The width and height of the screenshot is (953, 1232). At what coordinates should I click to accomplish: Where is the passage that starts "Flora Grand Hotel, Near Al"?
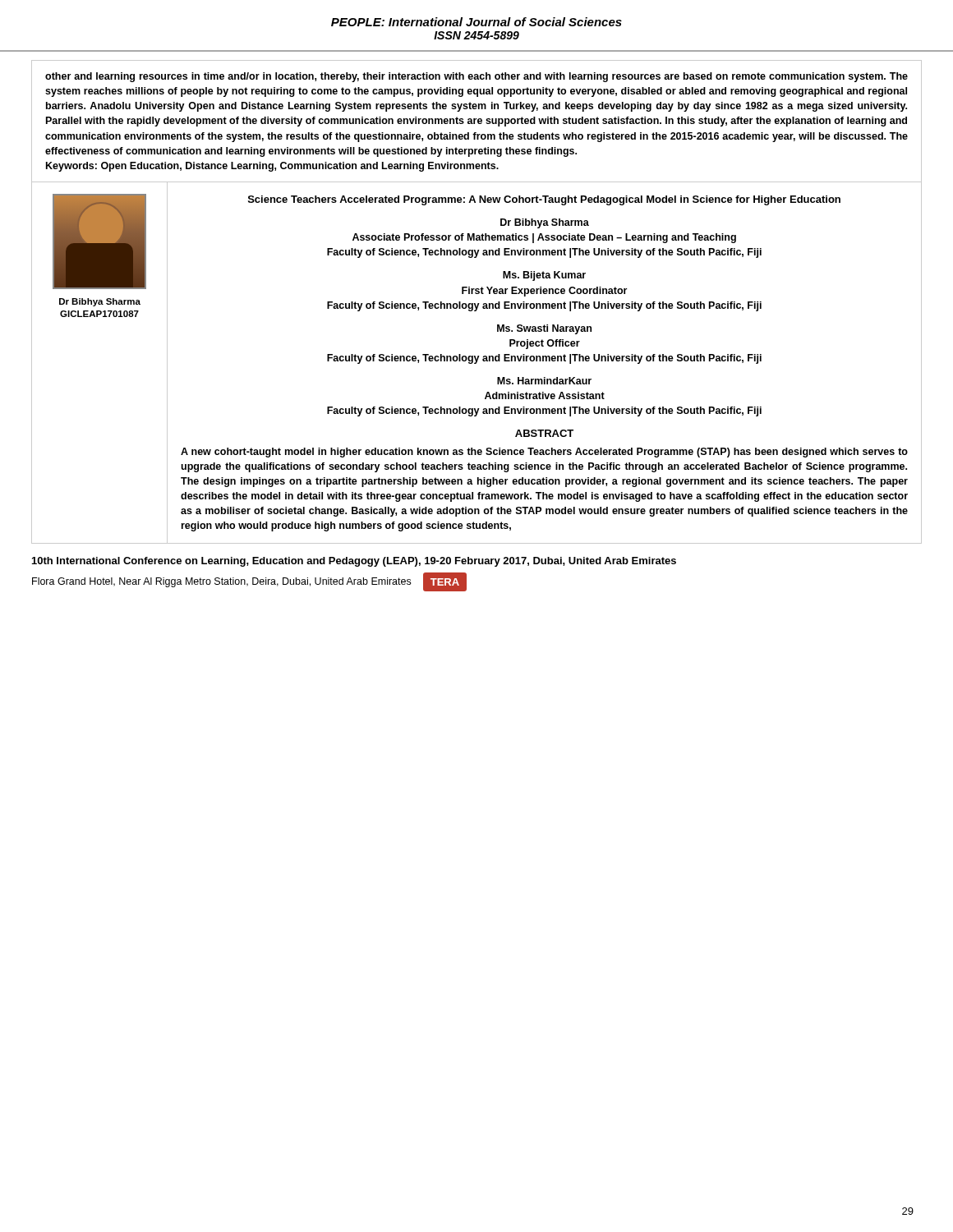click(x=249, y=582)
